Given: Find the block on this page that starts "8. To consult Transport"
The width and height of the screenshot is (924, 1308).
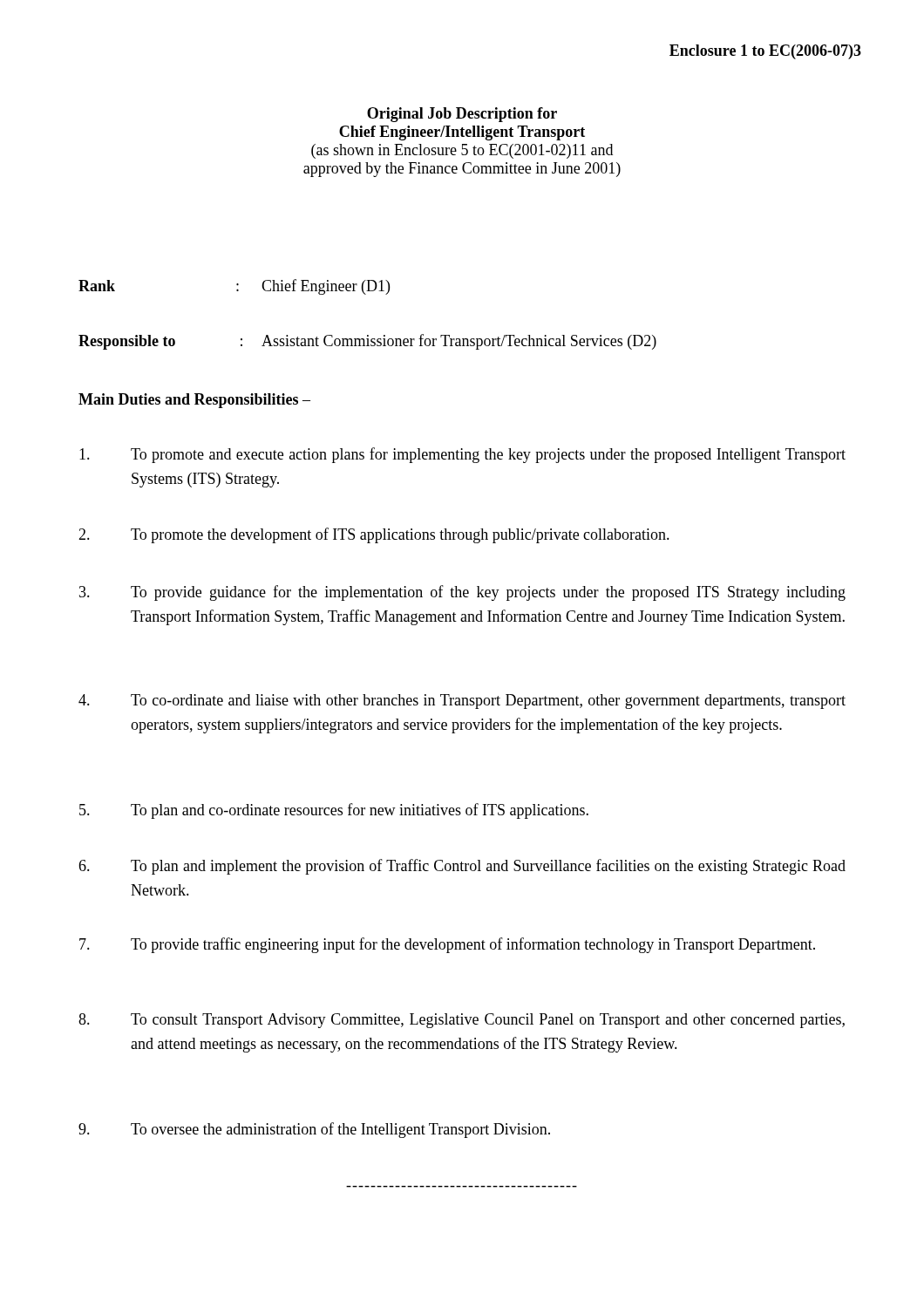Looking at the screenshot, I should 462,1032.
